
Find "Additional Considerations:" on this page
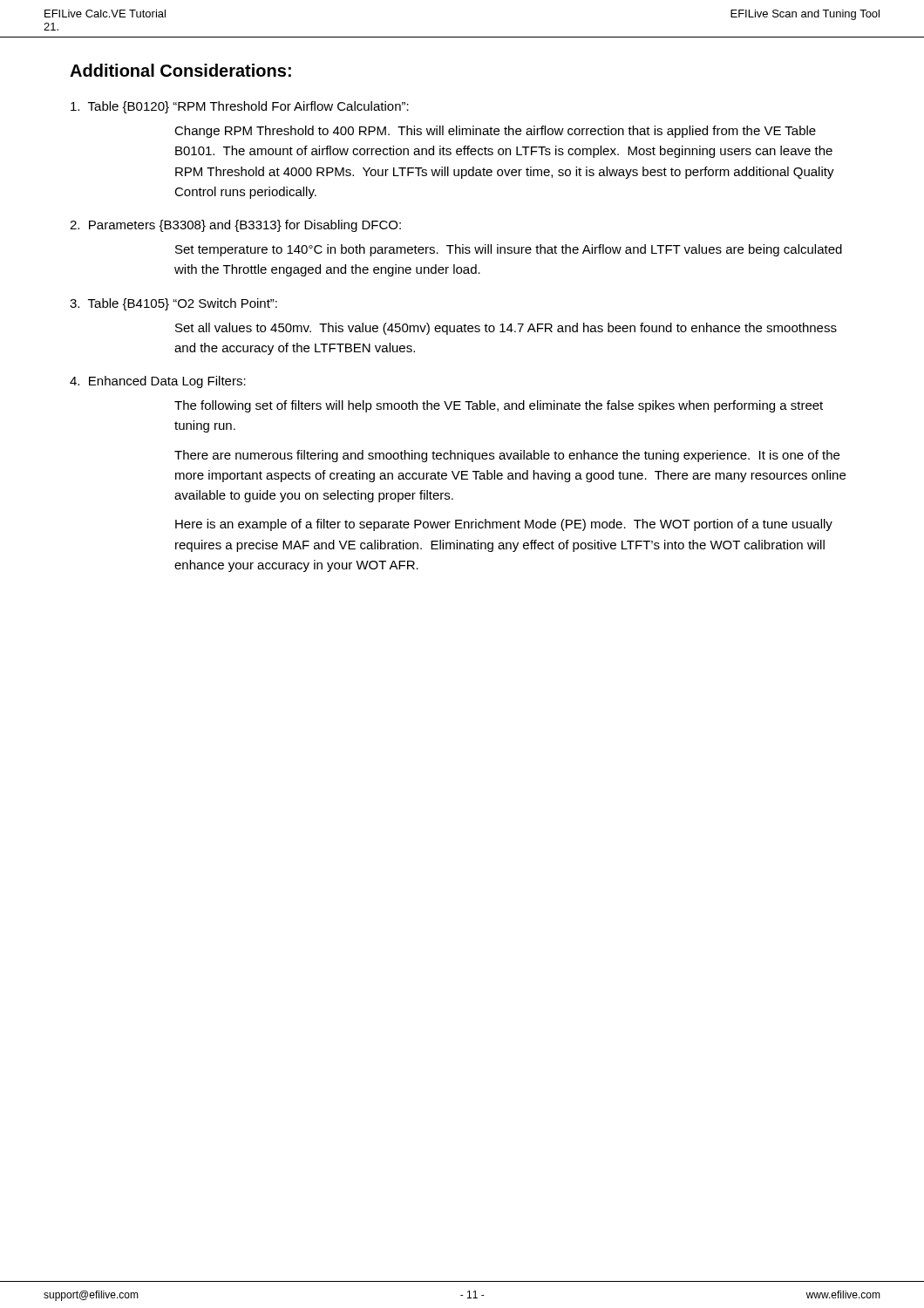coord(181,71)
